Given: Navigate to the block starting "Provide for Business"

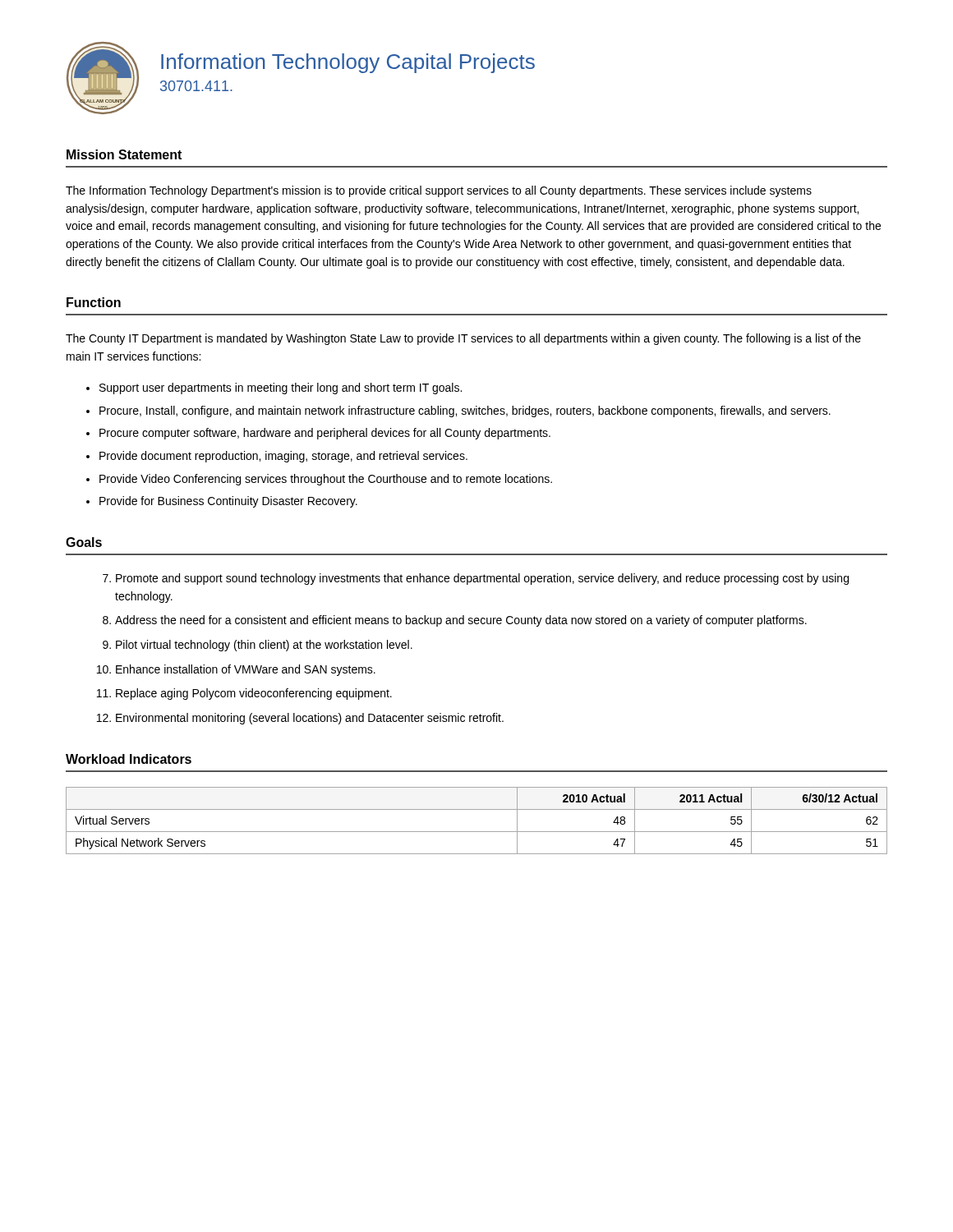Looking at the screenshot, I should tap(228, 501).
